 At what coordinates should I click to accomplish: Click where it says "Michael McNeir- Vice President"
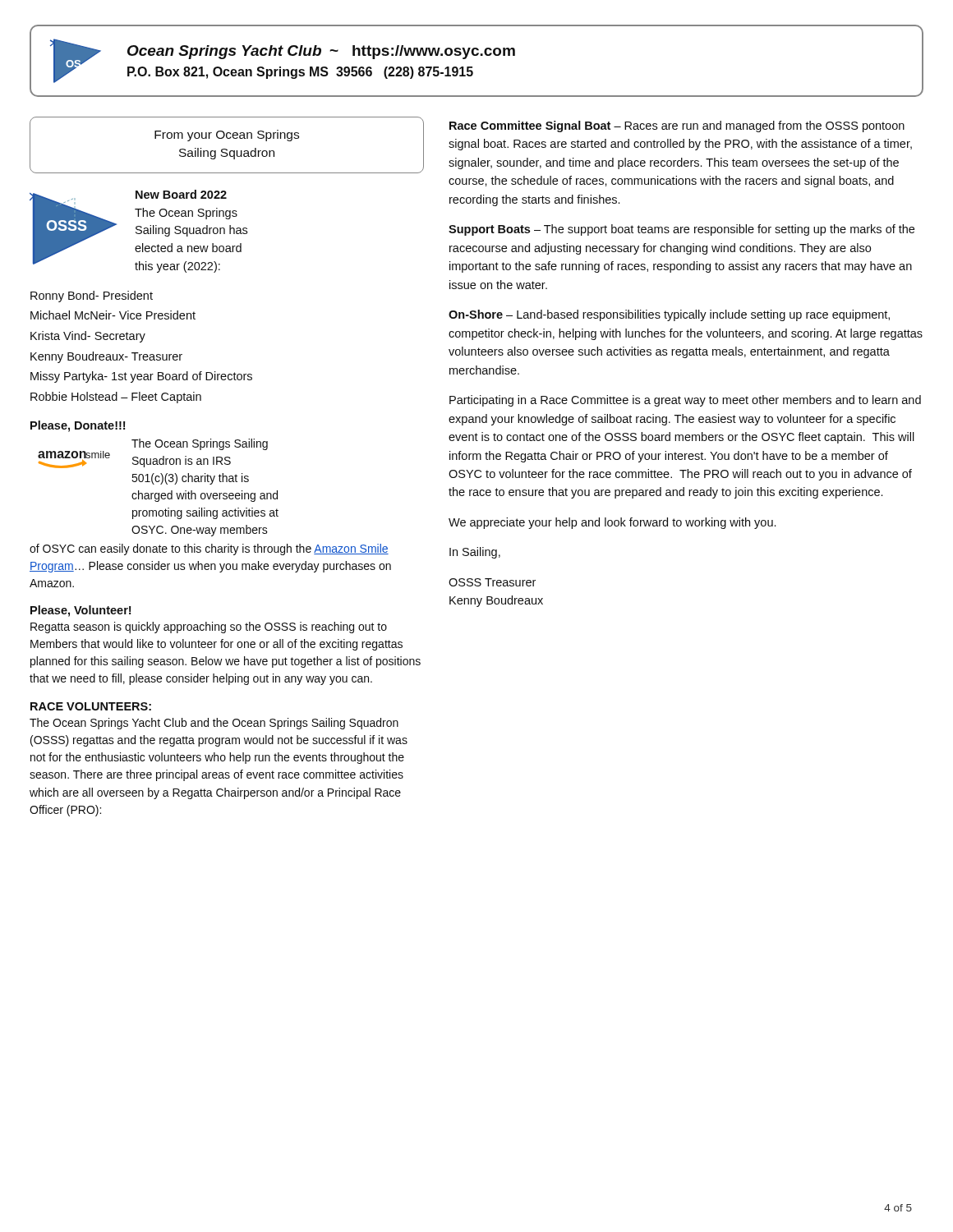[113, 316]
